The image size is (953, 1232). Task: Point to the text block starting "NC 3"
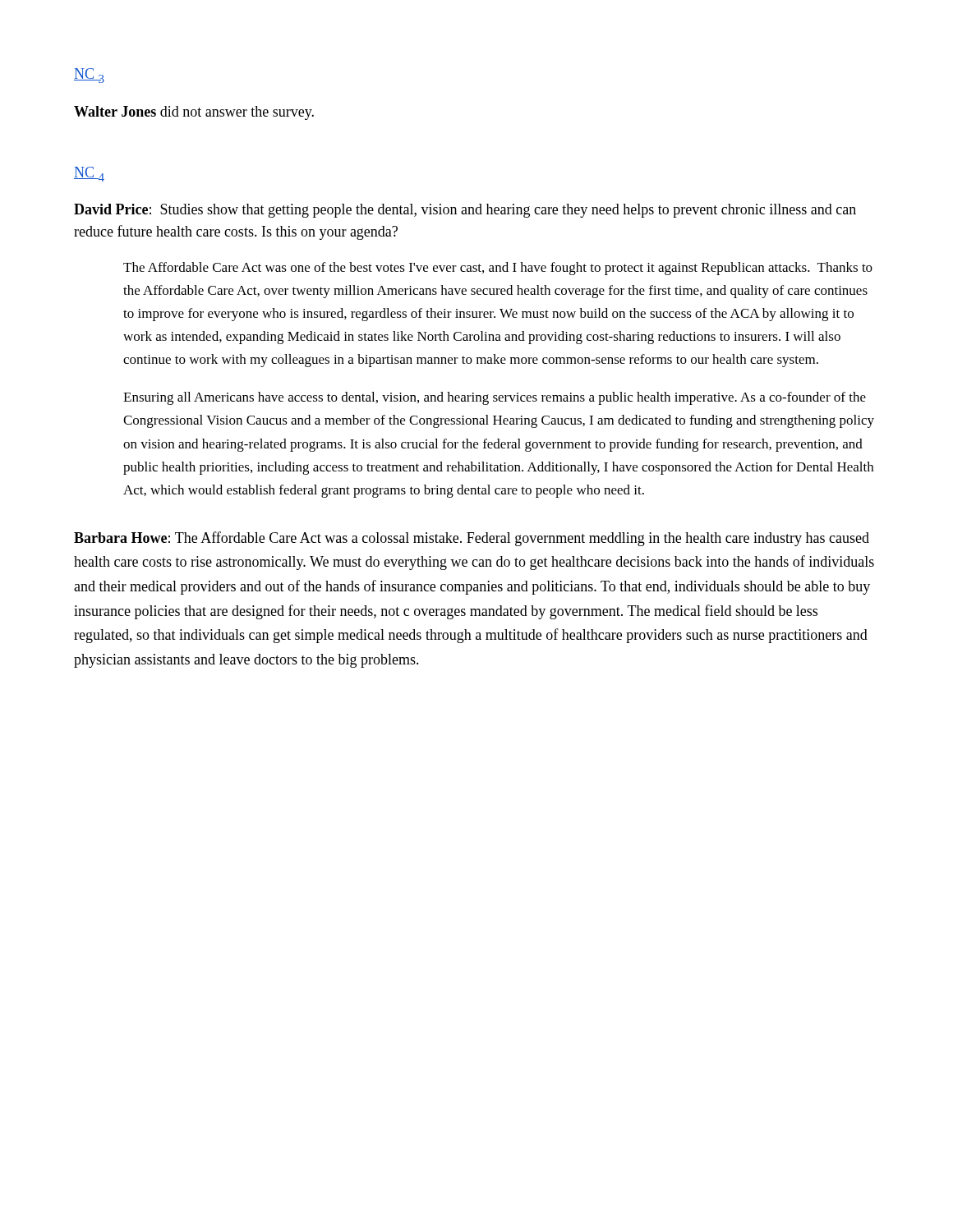point(89,75)
